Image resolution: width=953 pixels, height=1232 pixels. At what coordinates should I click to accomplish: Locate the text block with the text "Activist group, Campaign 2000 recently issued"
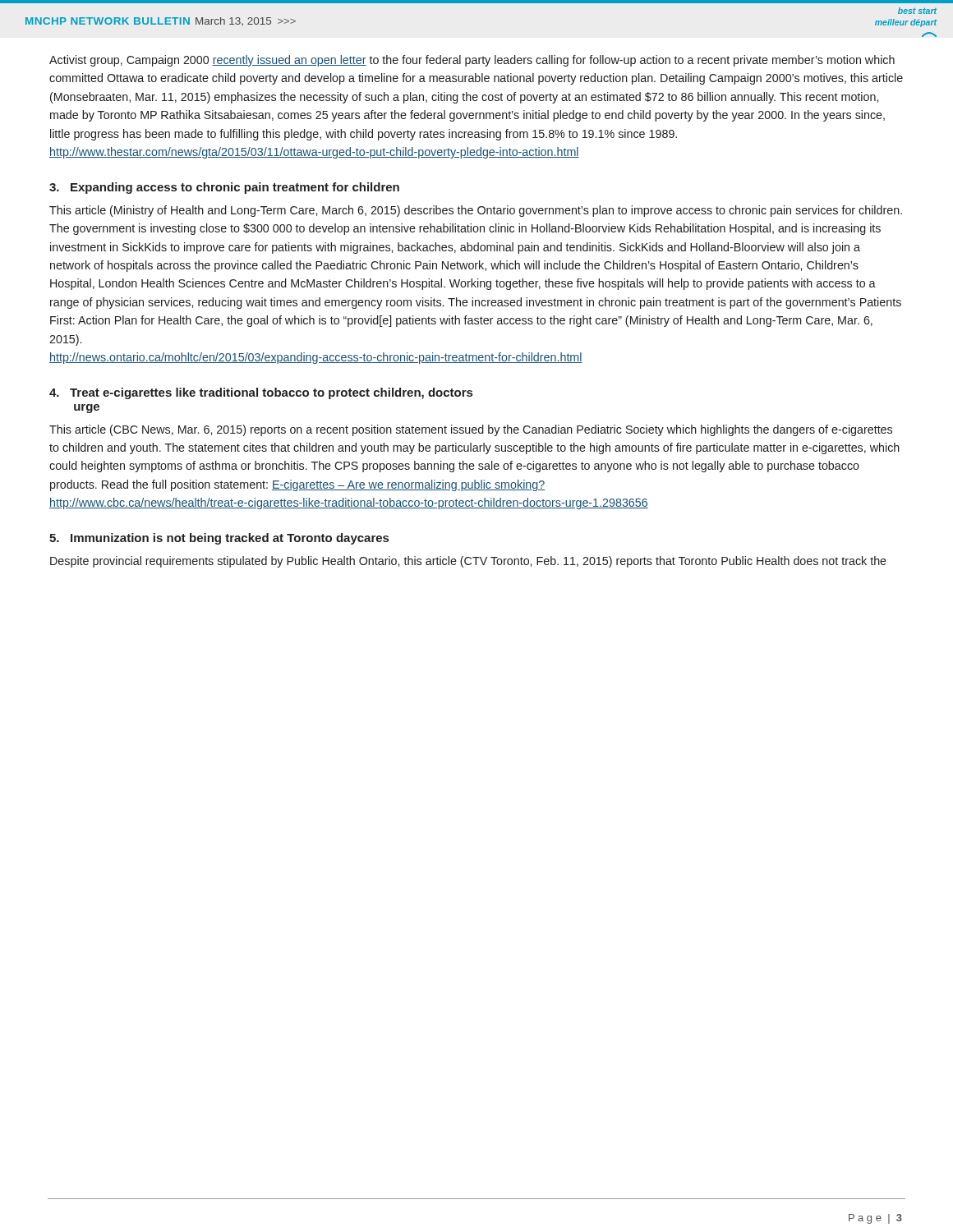click(476, 106)
